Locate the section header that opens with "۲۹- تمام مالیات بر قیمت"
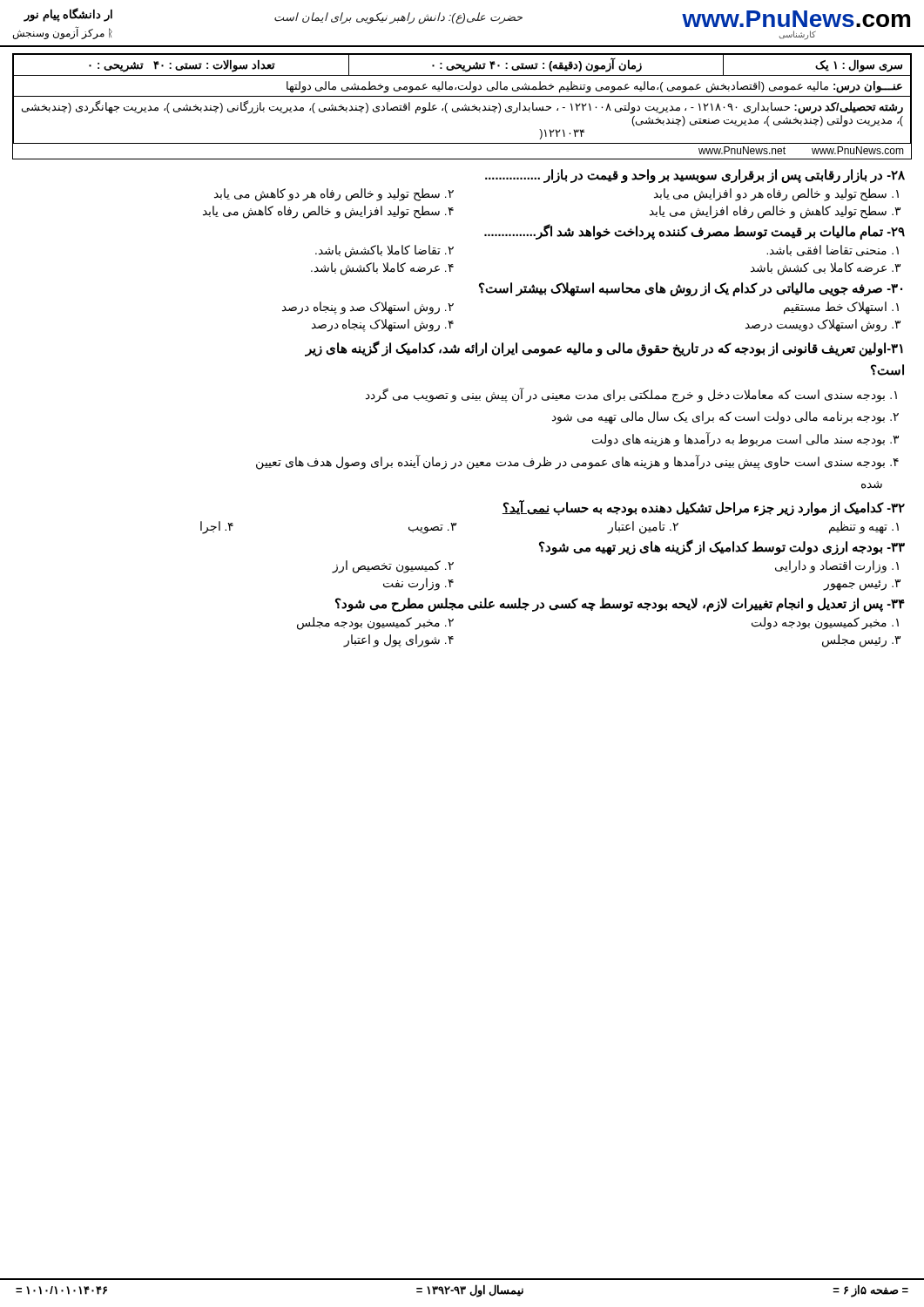924x1307 pixels. [x=694, y=232]
